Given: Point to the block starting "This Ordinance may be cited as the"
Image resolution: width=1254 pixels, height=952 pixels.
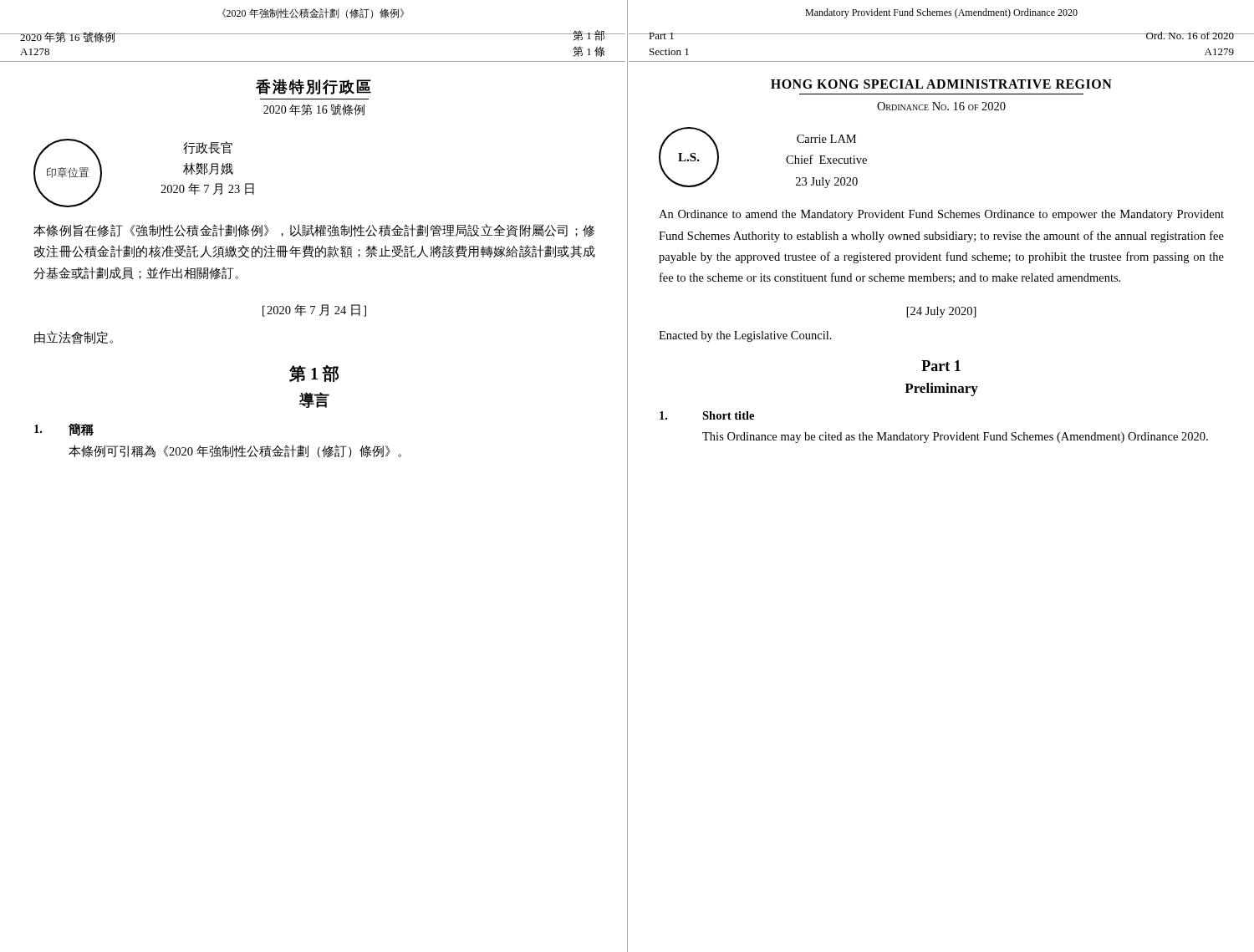Looking at the screenshot, I should tap(955, 436).
